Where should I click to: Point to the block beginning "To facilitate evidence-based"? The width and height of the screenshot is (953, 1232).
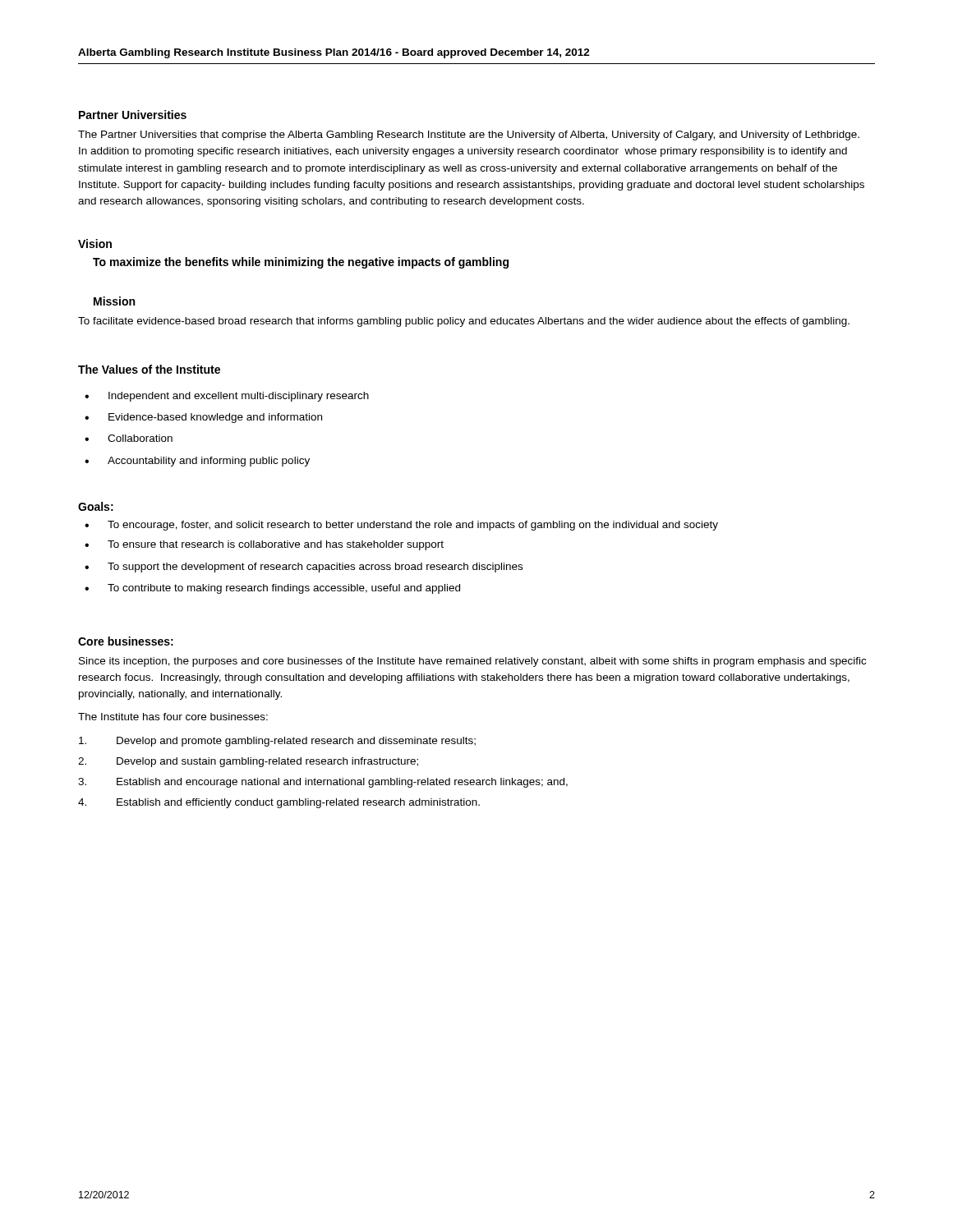tap(464, 321)
